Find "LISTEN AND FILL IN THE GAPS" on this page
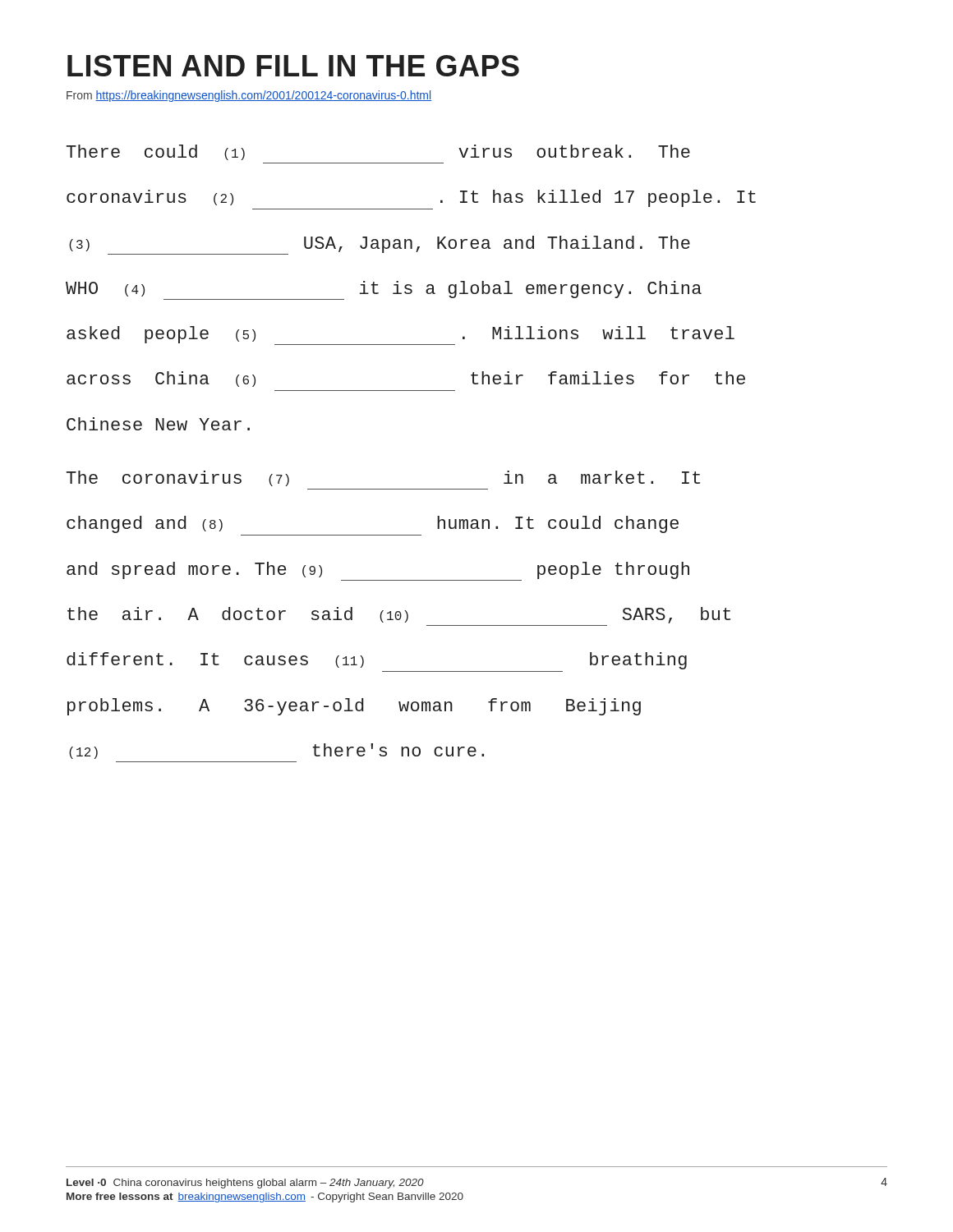 (293, 66)
